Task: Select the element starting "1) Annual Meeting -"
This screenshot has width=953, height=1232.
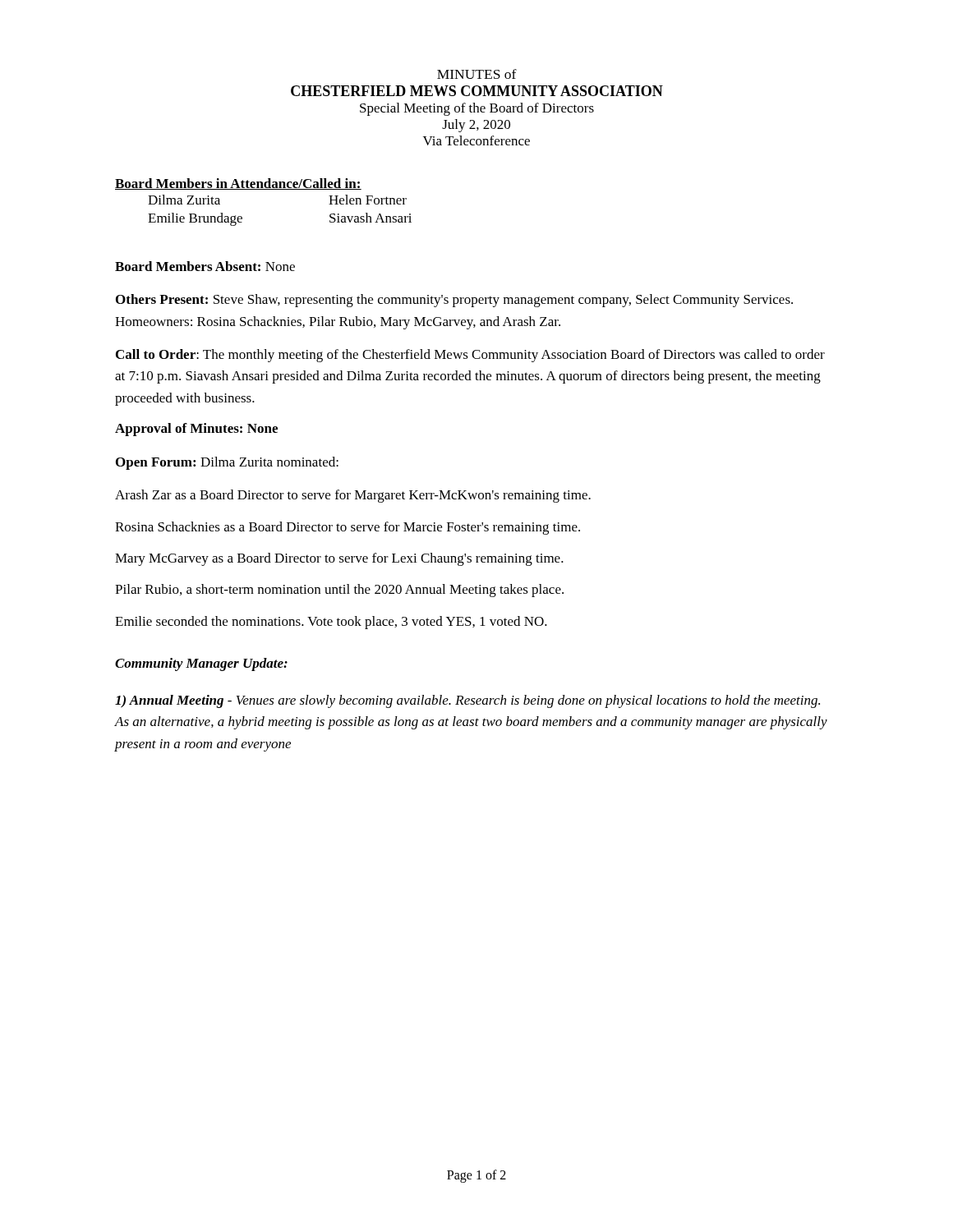Action: point(471,722)
